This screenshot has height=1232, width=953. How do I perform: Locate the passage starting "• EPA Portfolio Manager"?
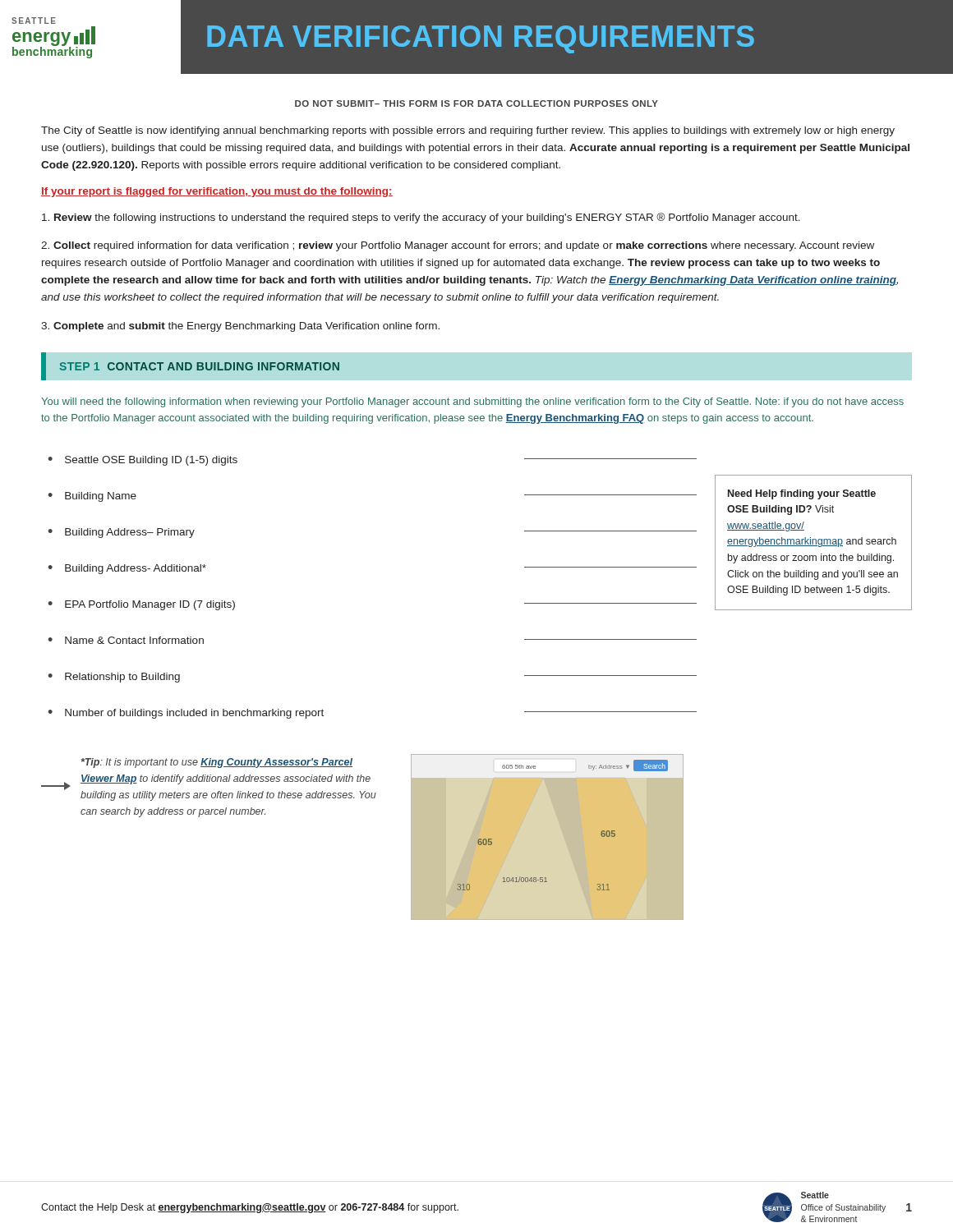point(149,605)
